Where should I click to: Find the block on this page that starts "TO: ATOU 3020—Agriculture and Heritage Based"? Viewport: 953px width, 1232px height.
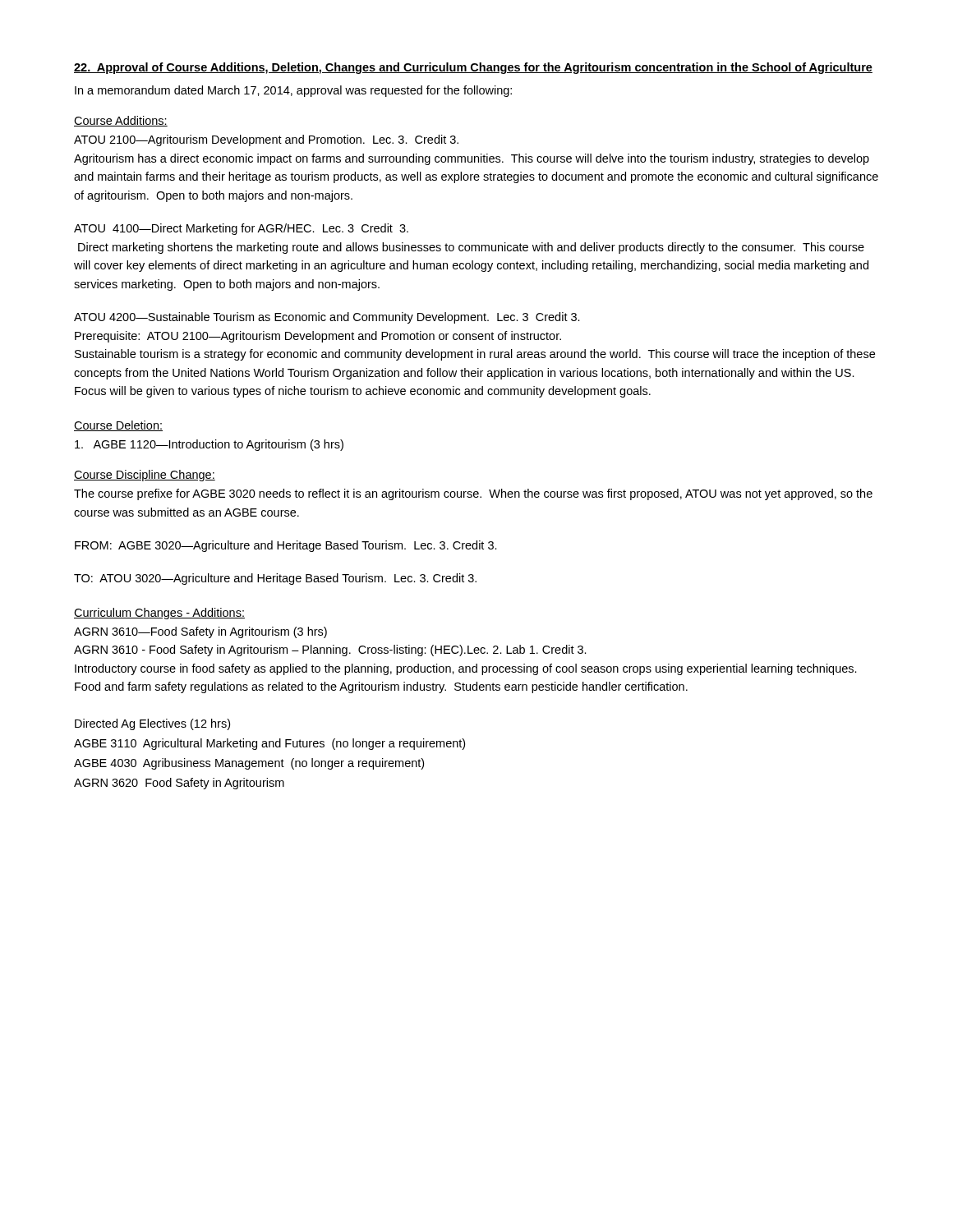click(276, 579)
